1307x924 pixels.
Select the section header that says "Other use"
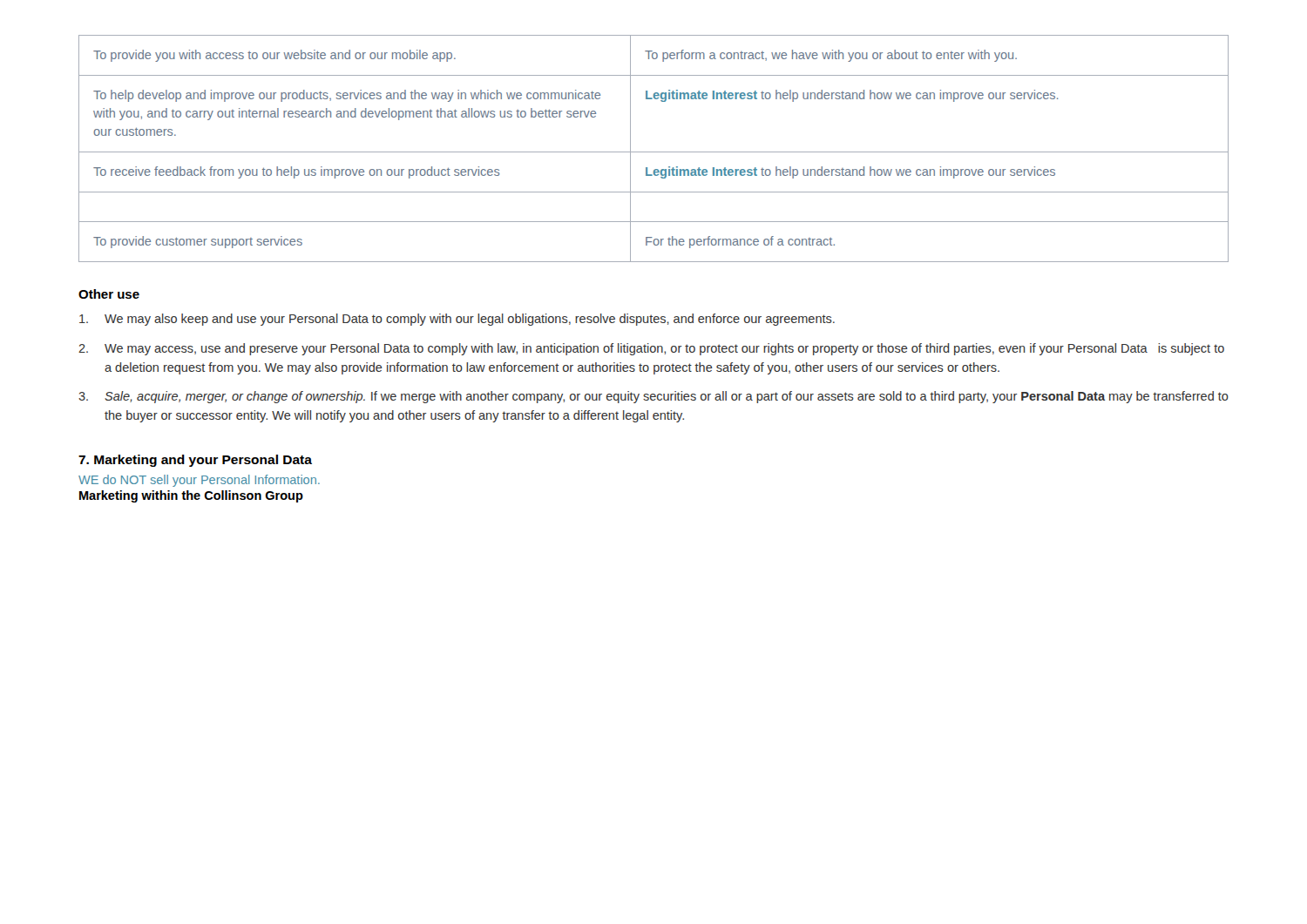[x=109, y=294]
